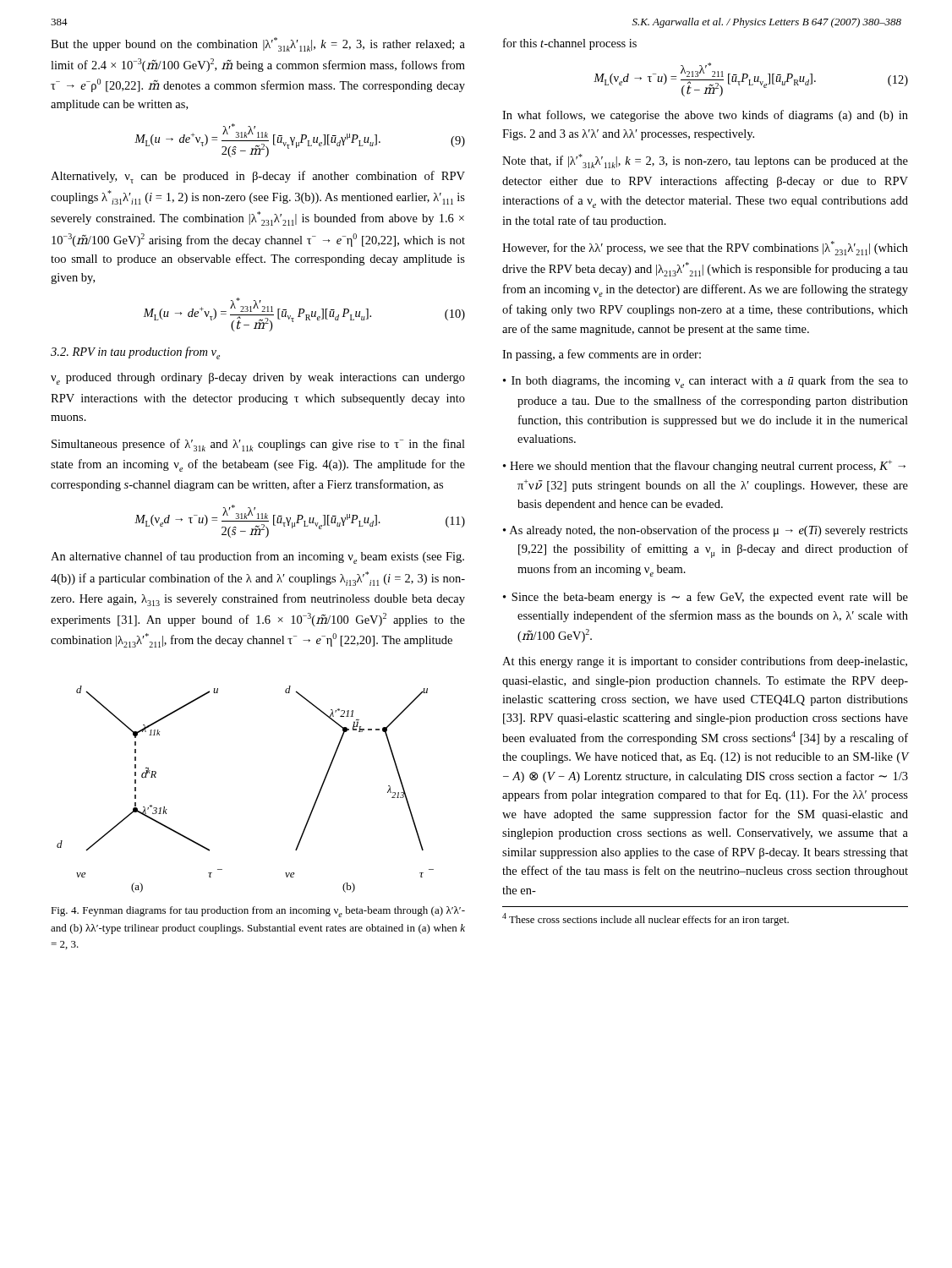Click on the text block that says "Note that, if"
The image size is (952, 1268).
click(x=705, y=190)
